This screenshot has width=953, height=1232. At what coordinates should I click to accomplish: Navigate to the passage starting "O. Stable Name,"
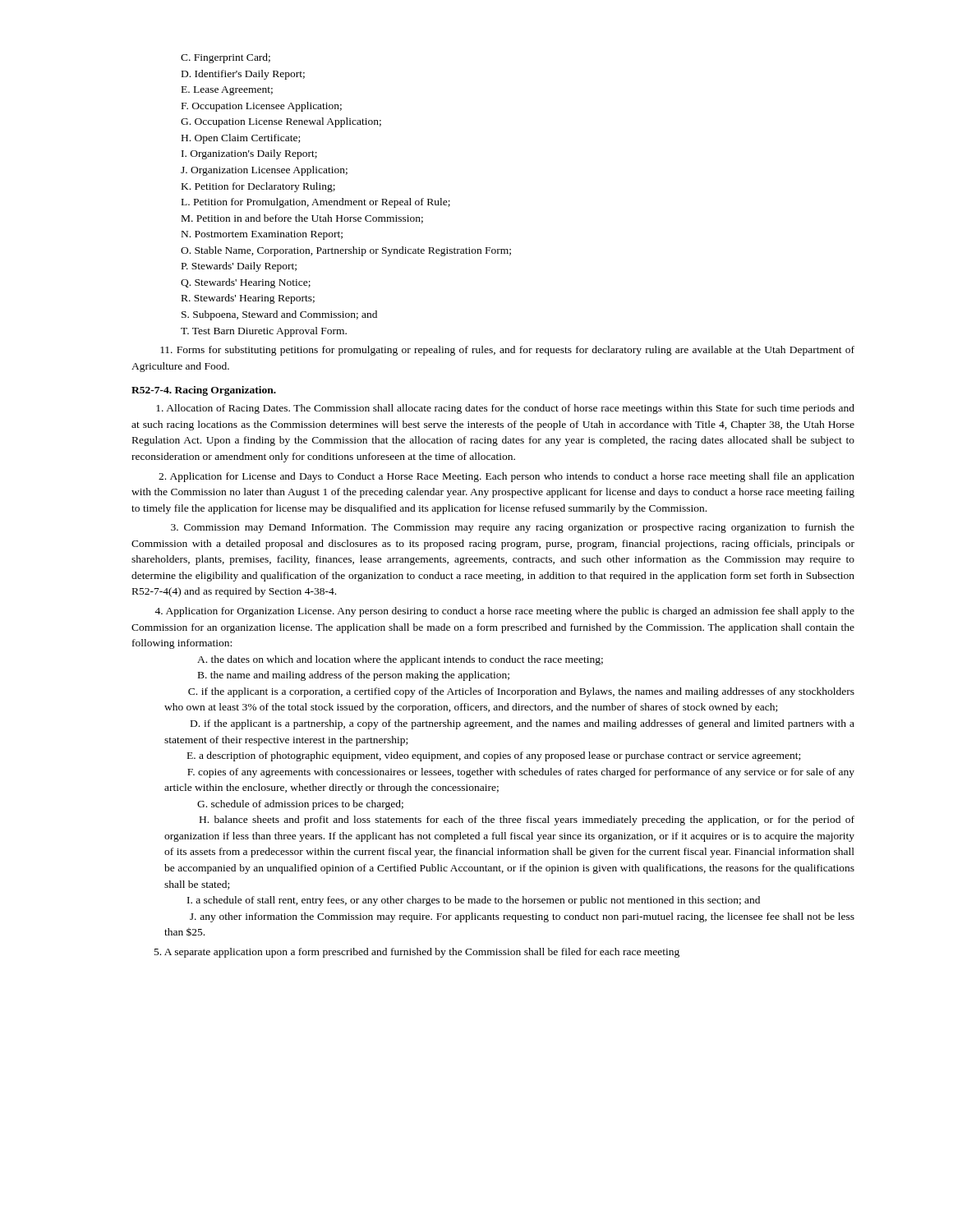(x=346, y=250)
